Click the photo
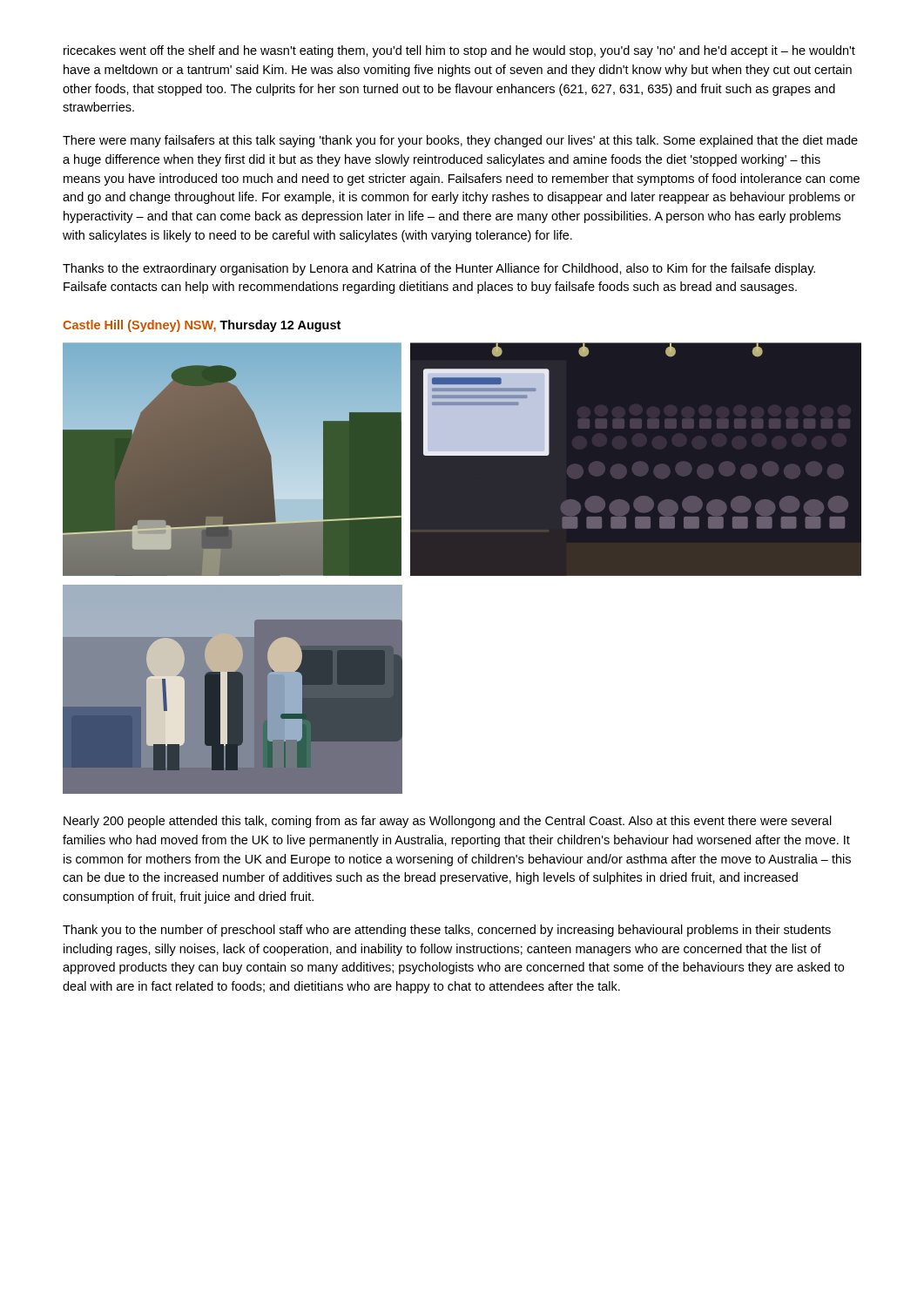Viewport: 924px width, 1307px height. (462, 569)
